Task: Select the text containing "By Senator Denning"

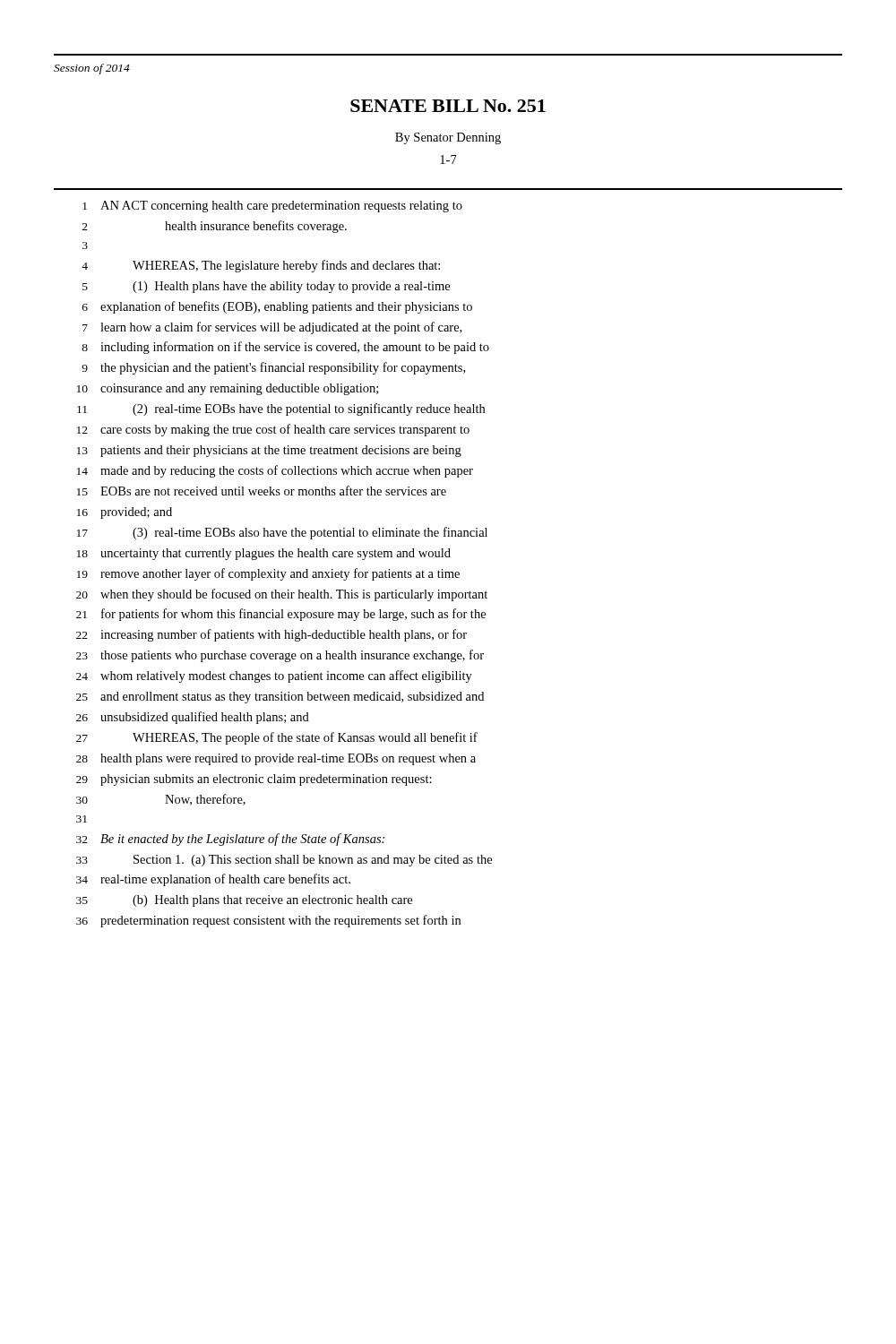Action: (448, 137)
